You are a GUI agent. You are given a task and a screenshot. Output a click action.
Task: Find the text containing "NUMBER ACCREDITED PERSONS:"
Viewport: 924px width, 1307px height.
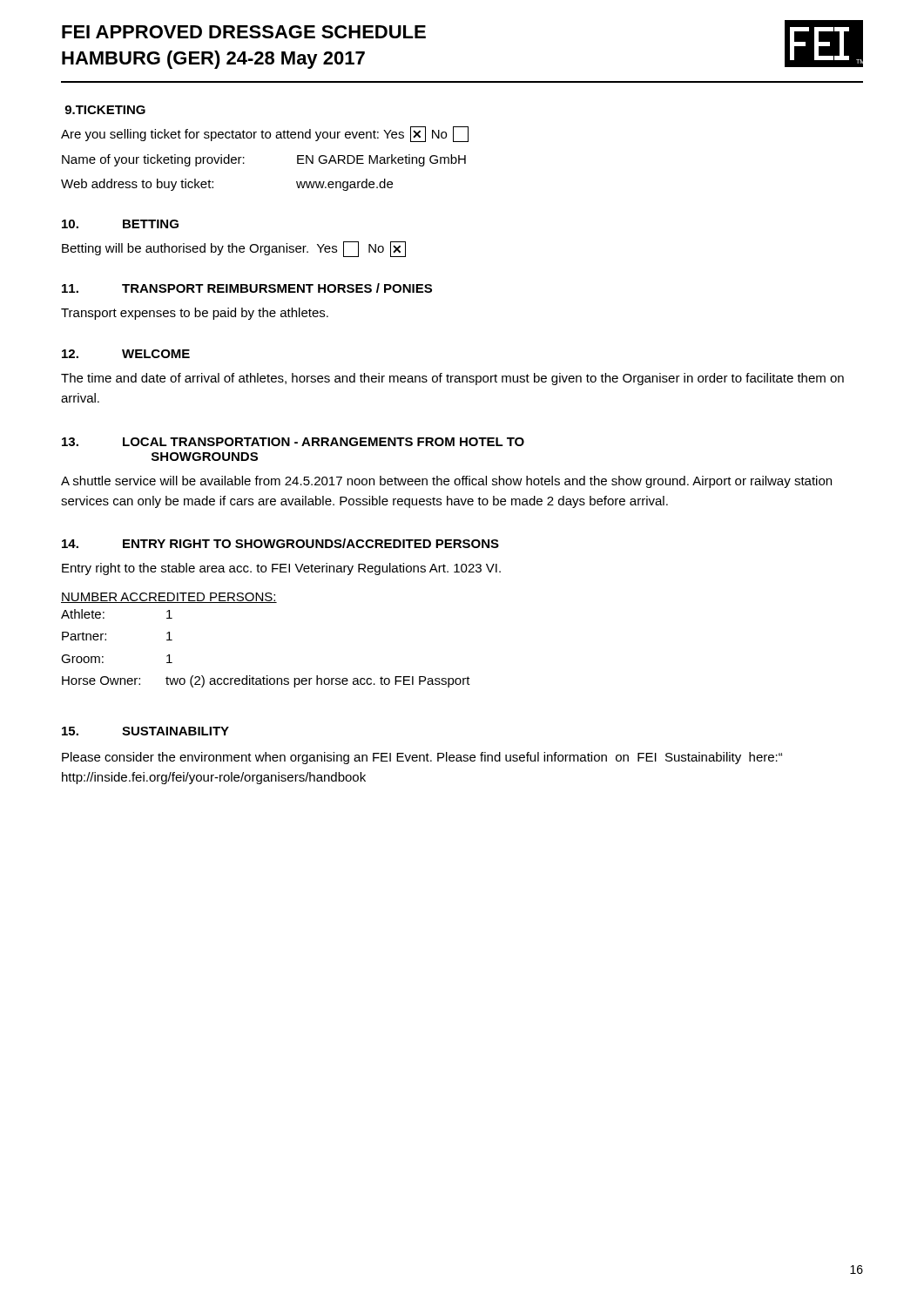(x=169, y=596)
